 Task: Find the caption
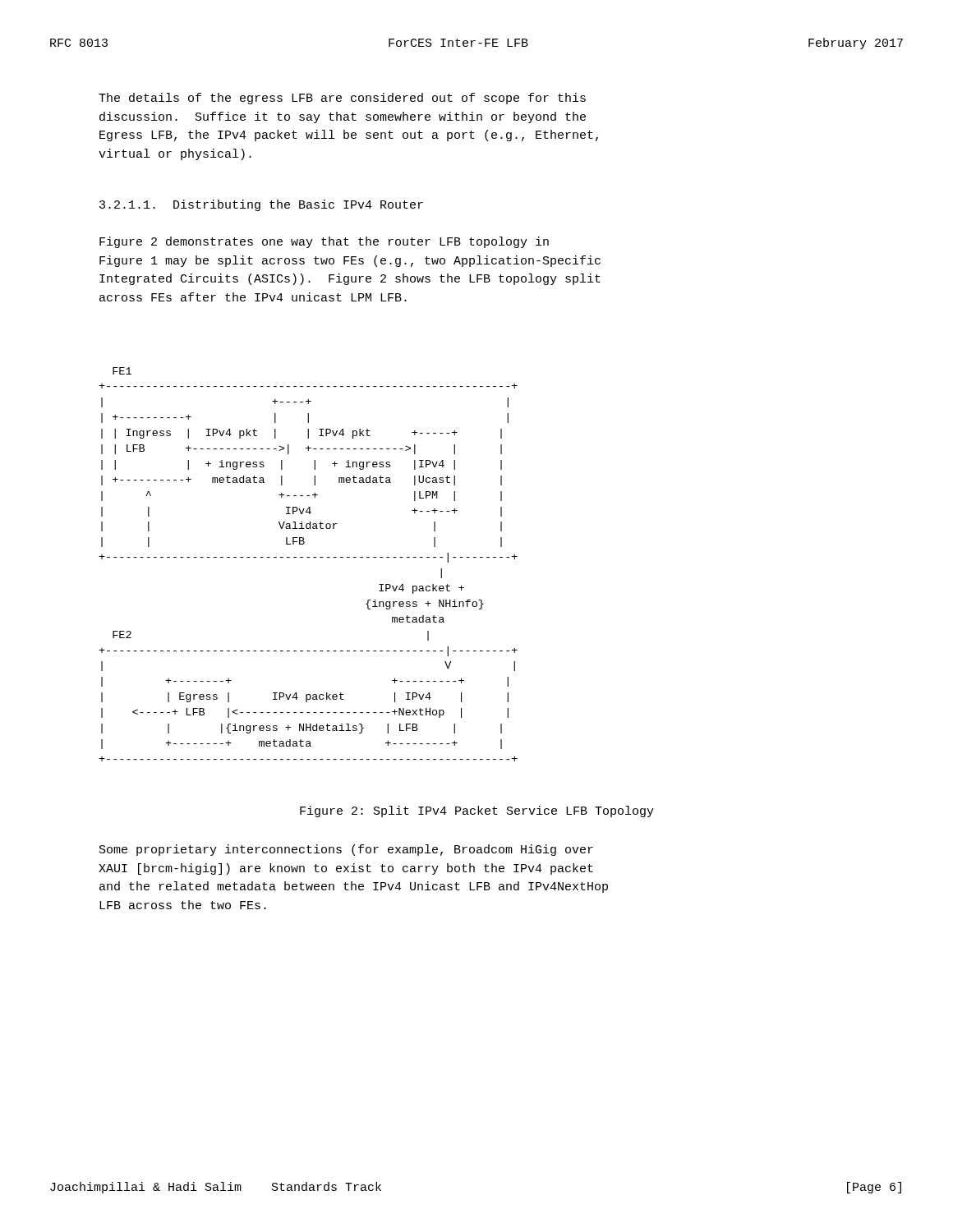[476, 812]
